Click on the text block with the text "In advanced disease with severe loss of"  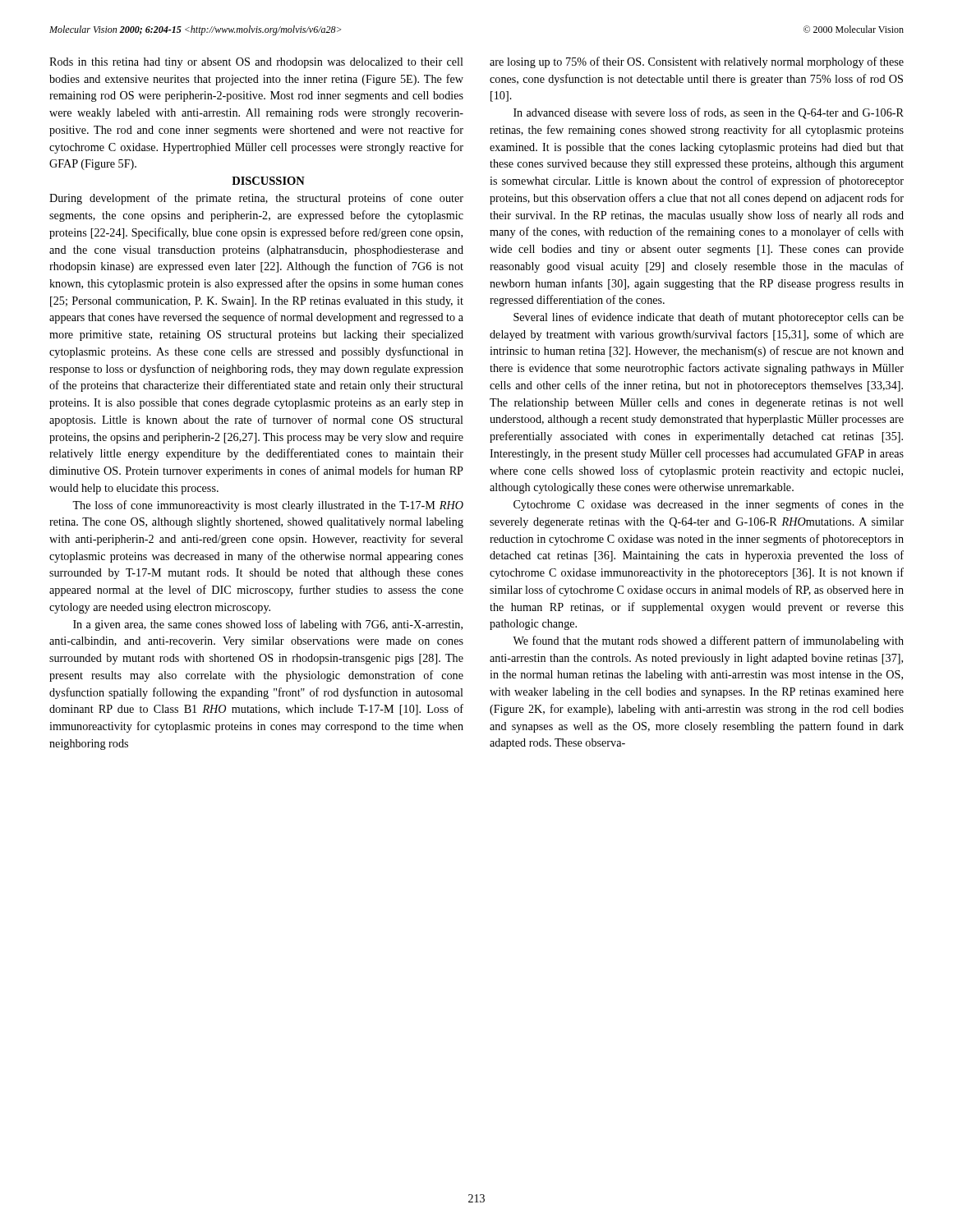(697, 207)
